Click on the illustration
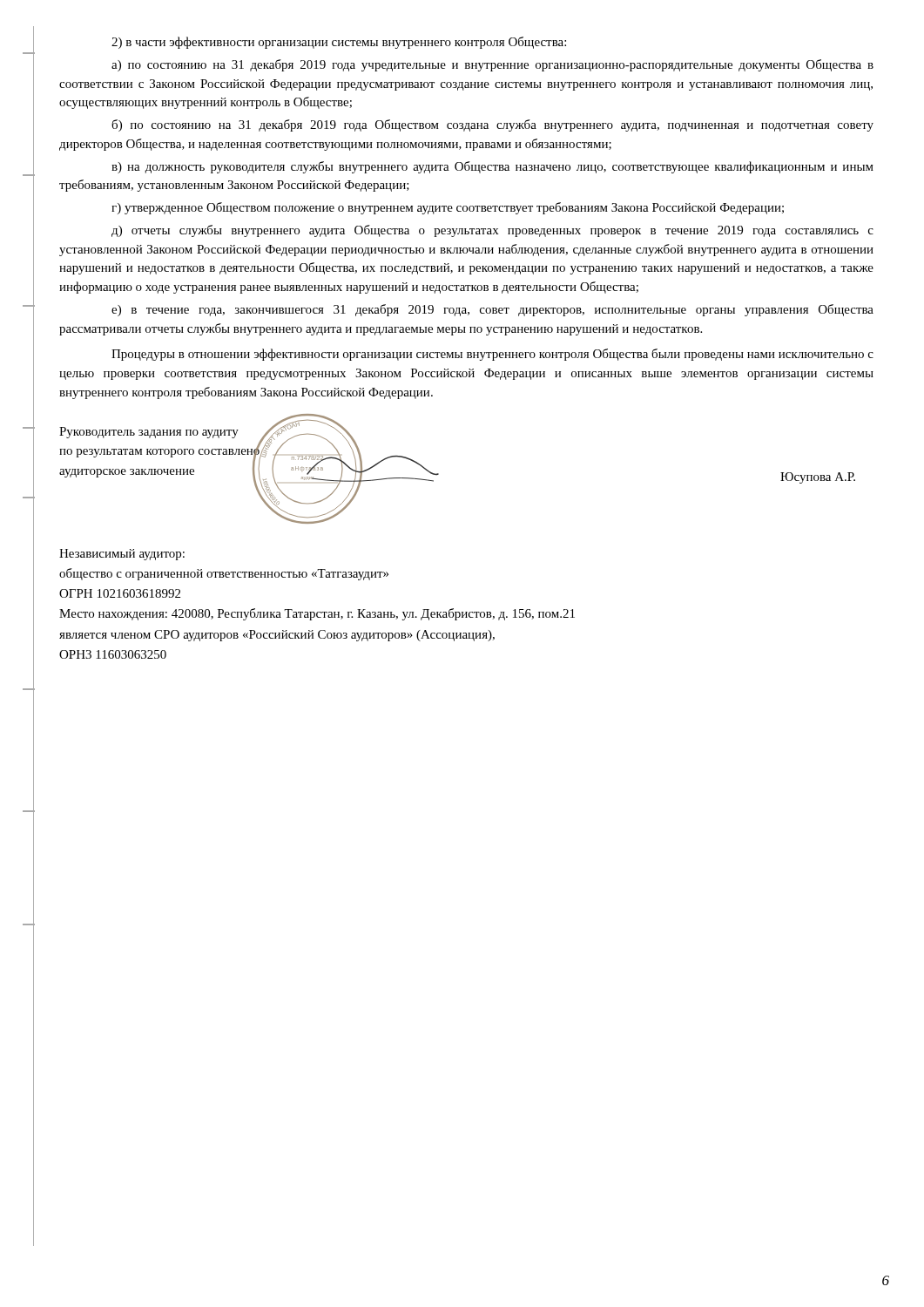This screenshot has width=924, height=1307. click(x=307, y=467)
